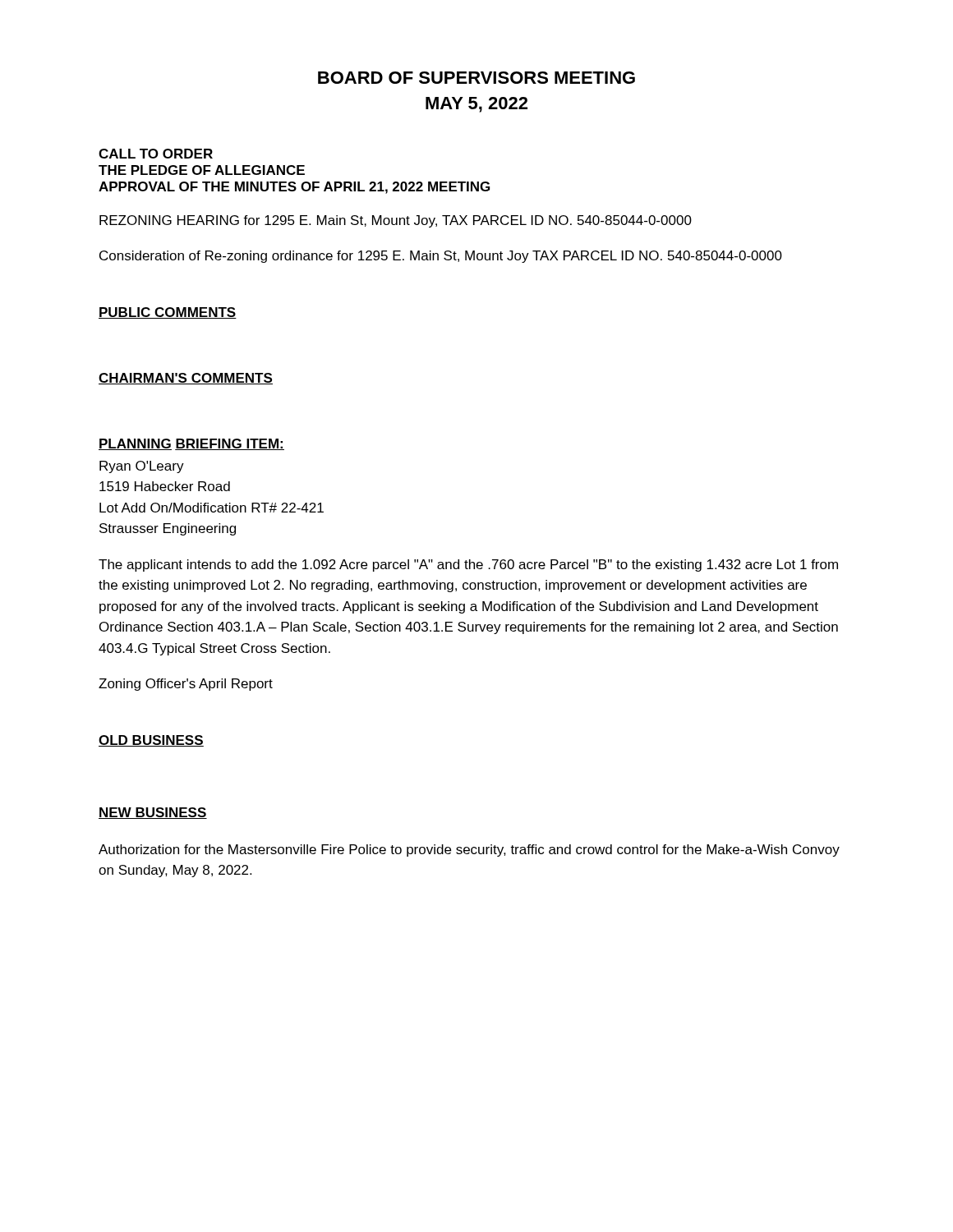The width and height of the screenshot is (953, 1232).
Task: Find the section header on this page that starts "CALL TO ORDER"
Action: click(295, 170)
